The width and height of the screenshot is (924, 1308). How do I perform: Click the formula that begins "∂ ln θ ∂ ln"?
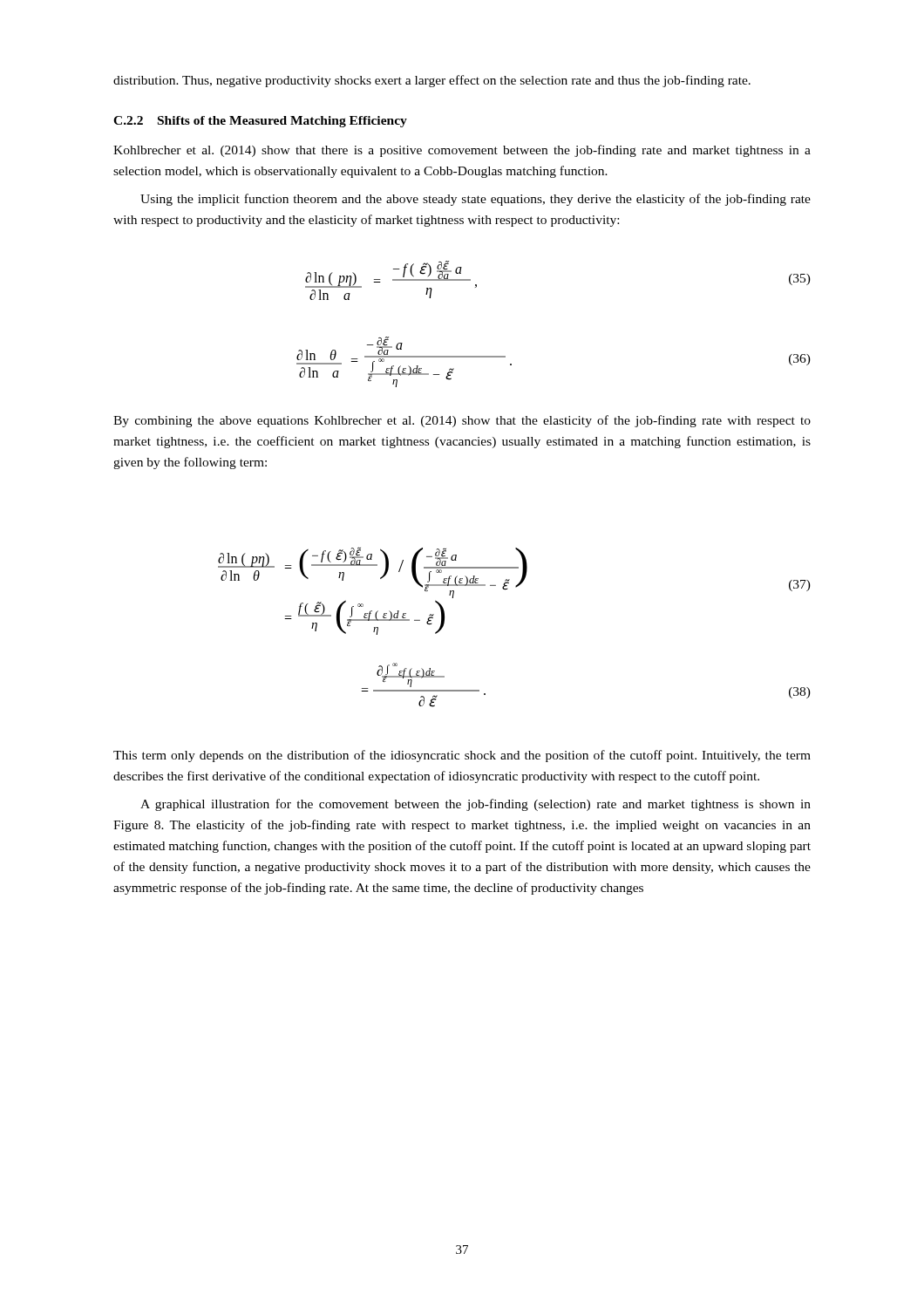point(462,358)
